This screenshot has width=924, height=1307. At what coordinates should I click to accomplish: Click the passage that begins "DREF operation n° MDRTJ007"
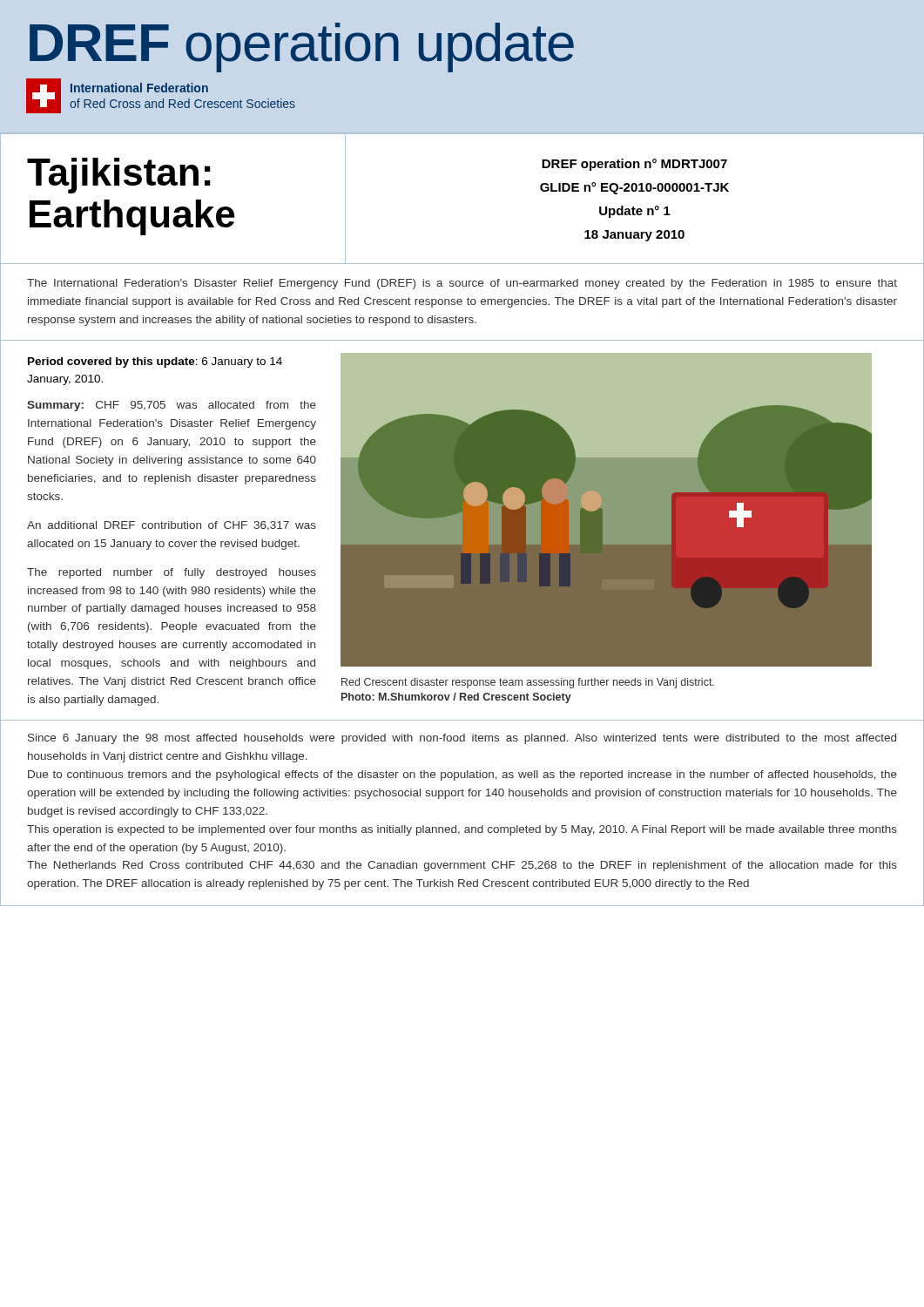point(634,199)
